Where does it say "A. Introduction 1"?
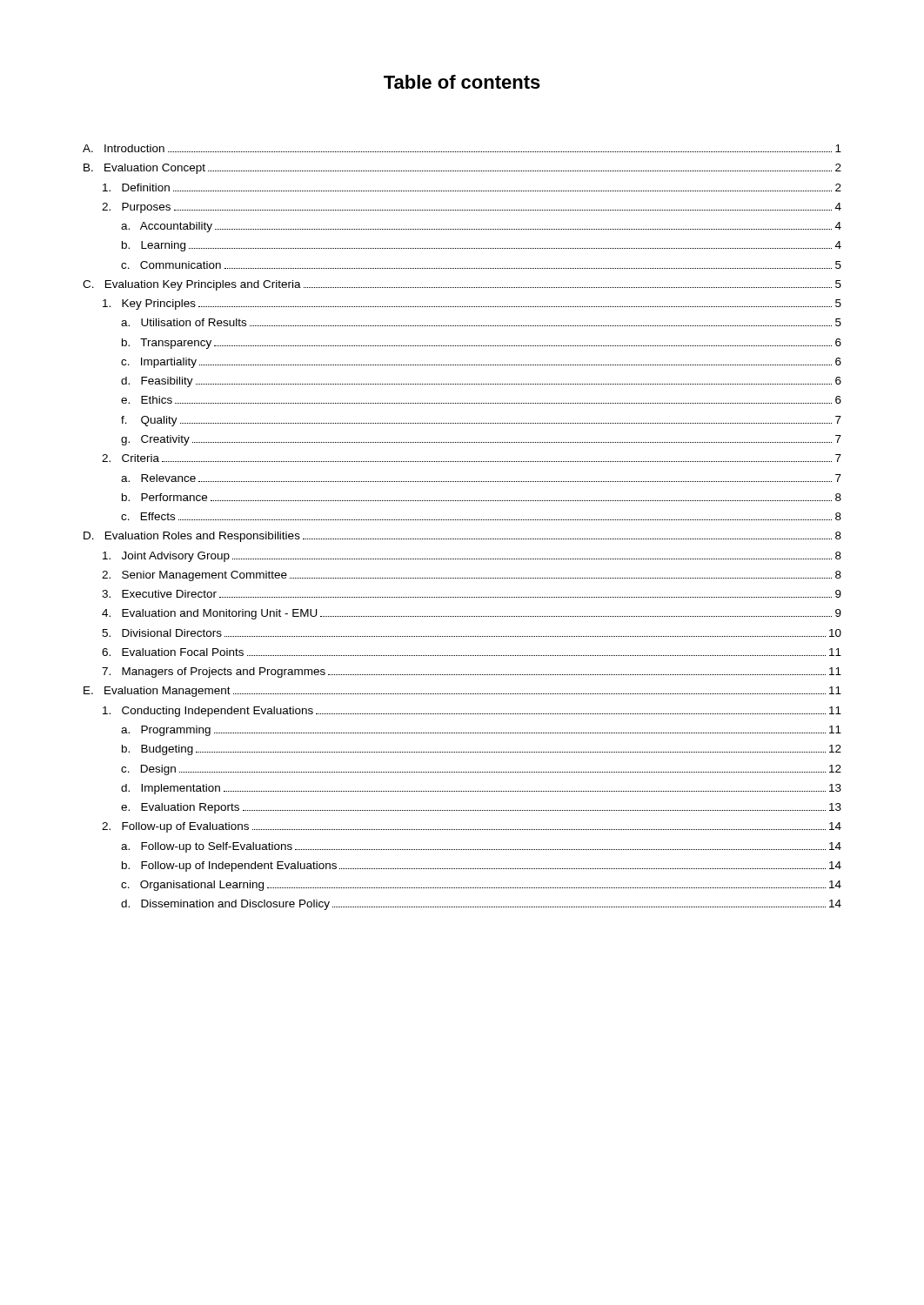The height and width of the screenshot is (1305, 924). coord(462,149)
